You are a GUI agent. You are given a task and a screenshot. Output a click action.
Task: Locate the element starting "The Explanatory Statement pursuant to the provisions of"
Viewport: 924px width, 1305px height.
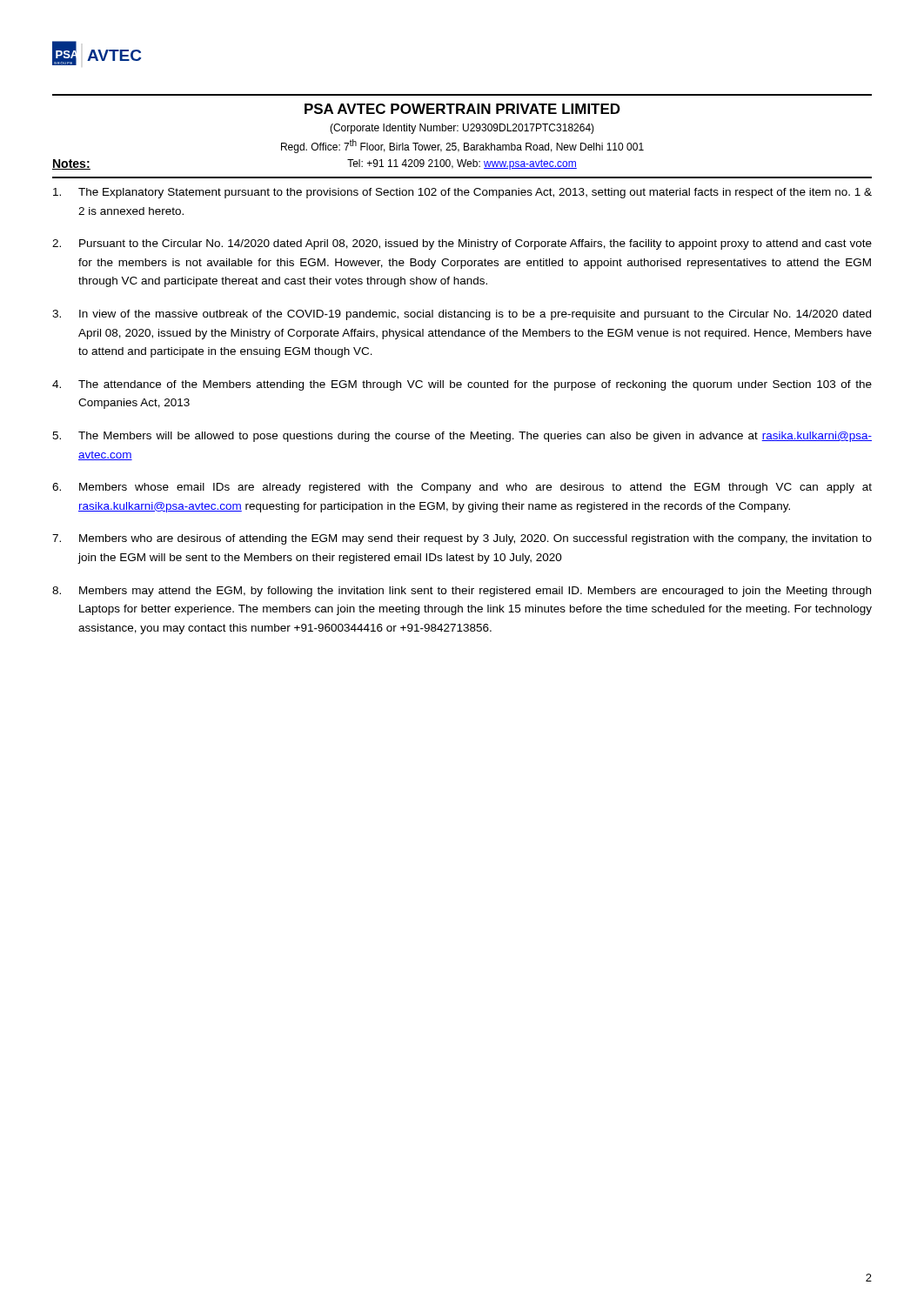[x=462, y=201]
